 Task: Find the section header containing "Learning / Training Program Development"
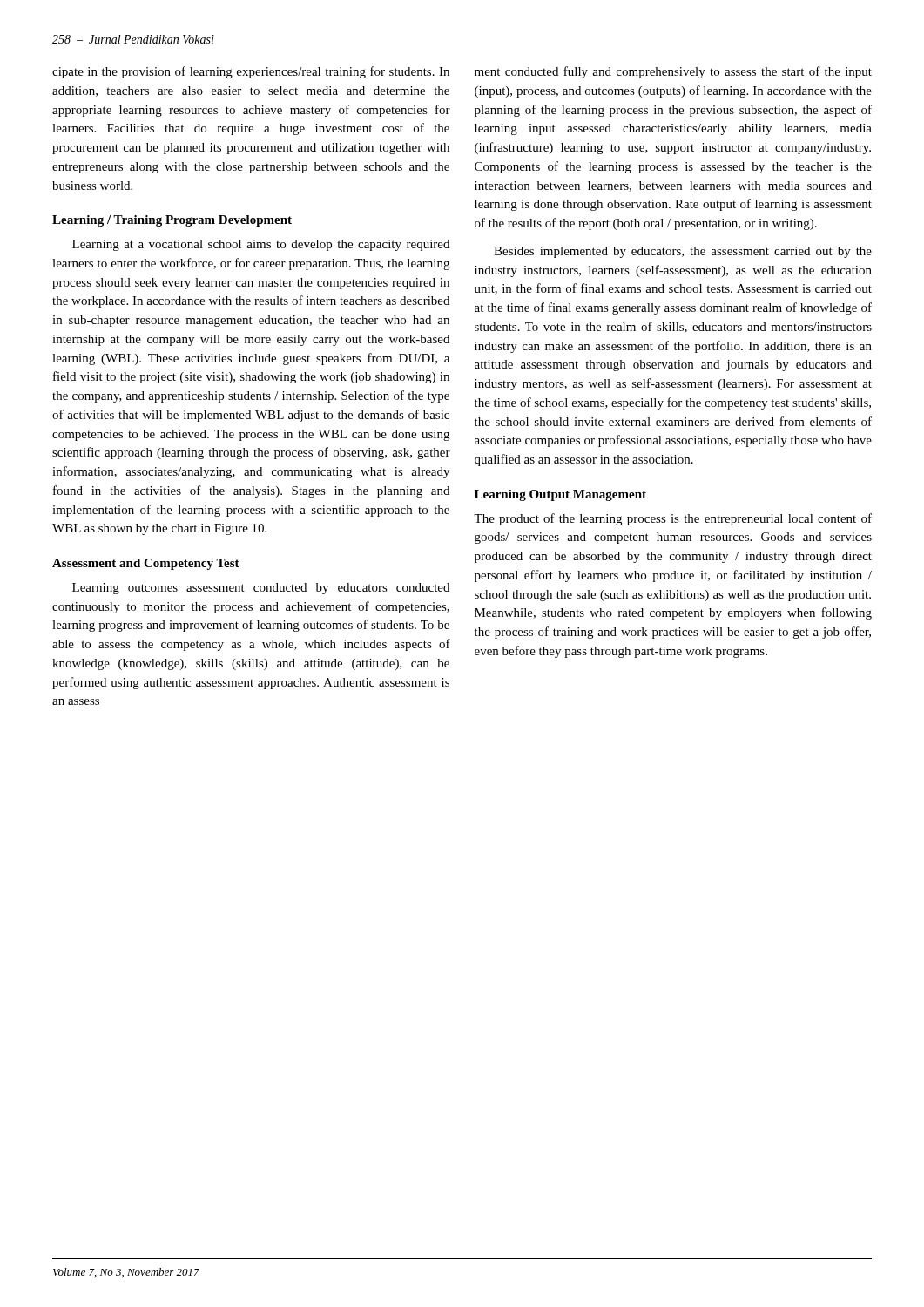[x=172, y=220]
